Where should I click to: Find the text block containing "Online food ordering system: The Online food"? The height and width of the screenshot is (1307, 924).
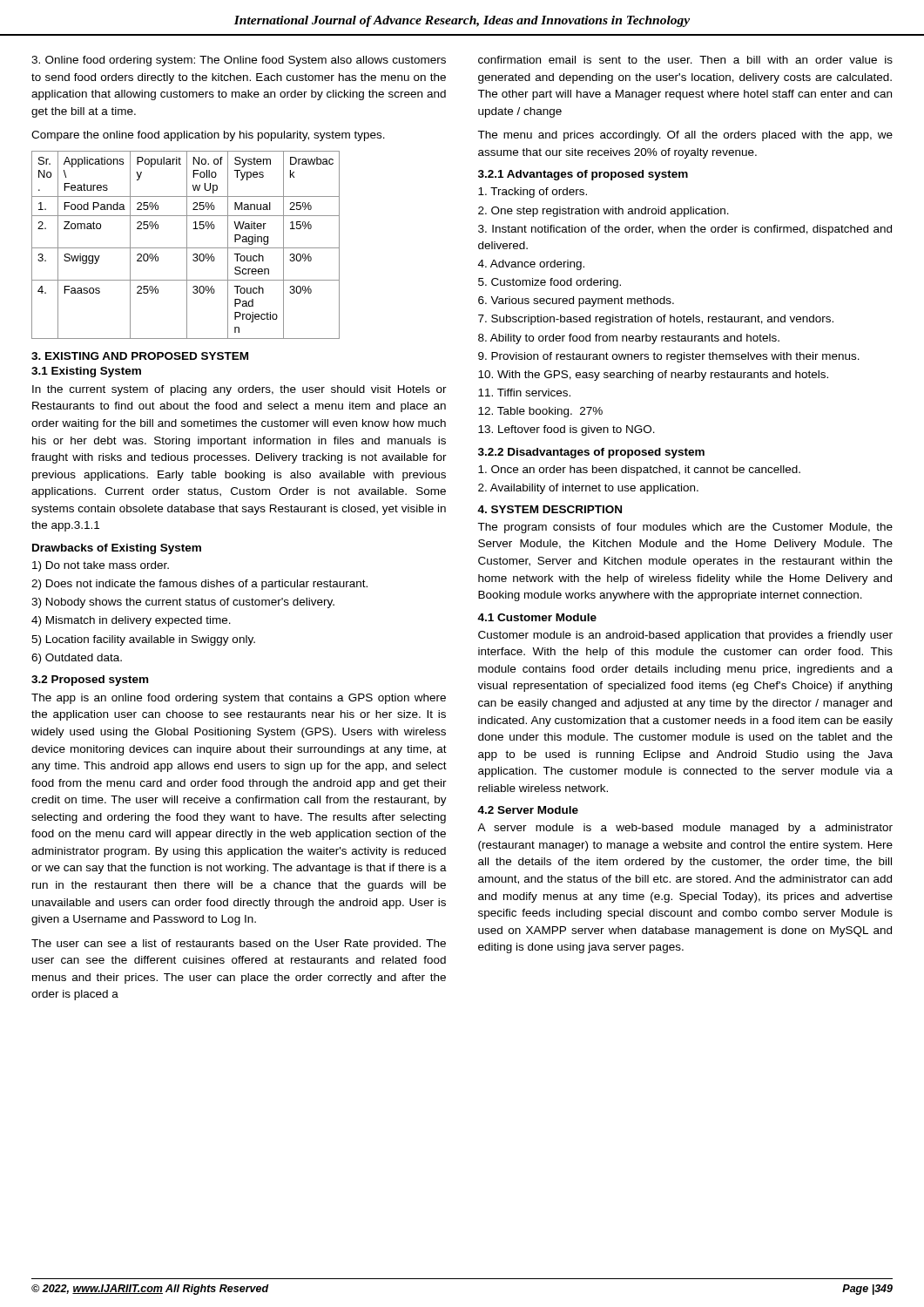[239, 85]
